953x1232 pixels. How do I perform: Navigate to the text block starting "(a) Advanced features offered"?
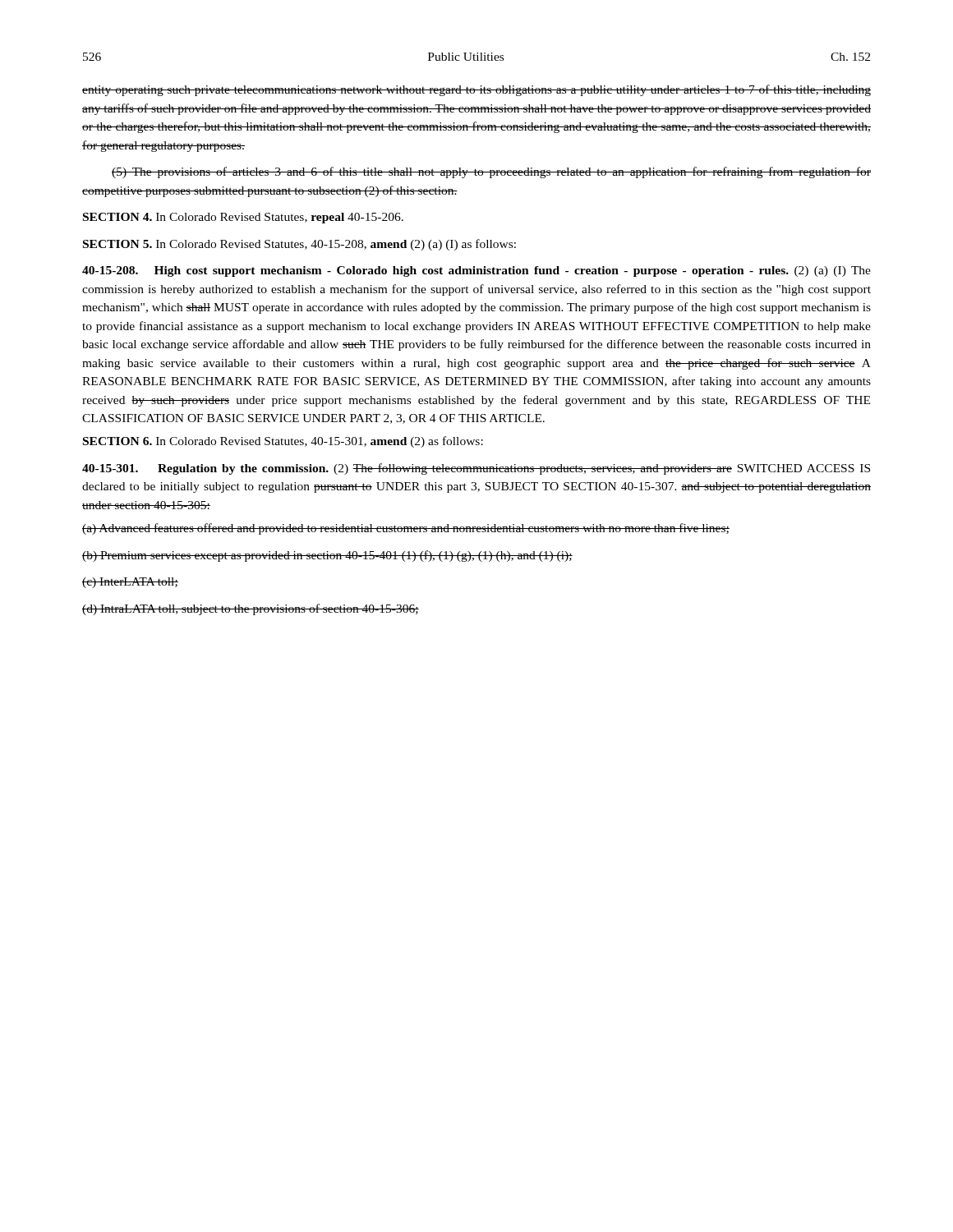pos(476,529)
